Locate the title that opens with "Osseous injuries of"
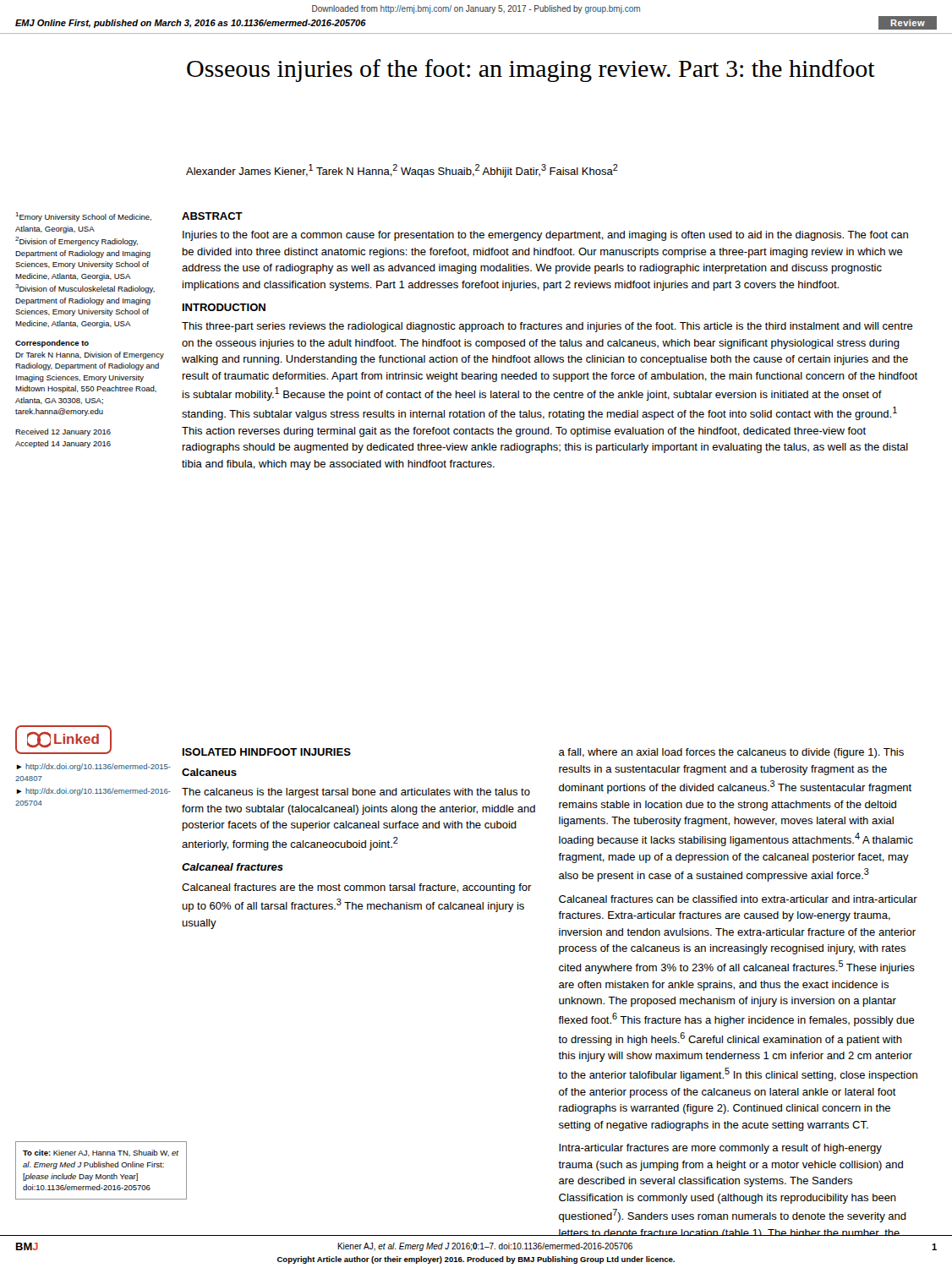 530,68
